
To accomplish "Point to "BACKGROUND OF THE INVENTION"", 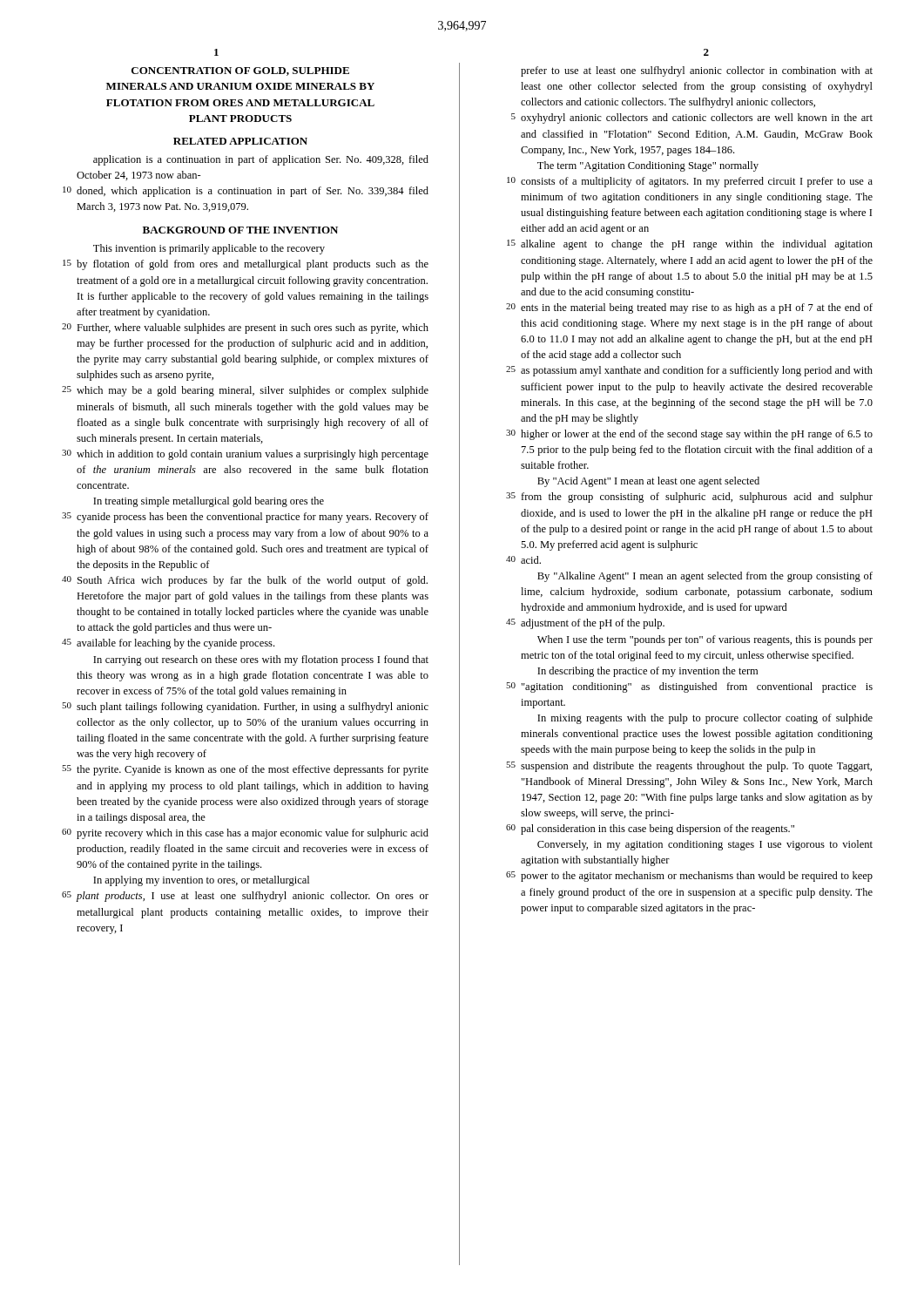I will point(240,230).
